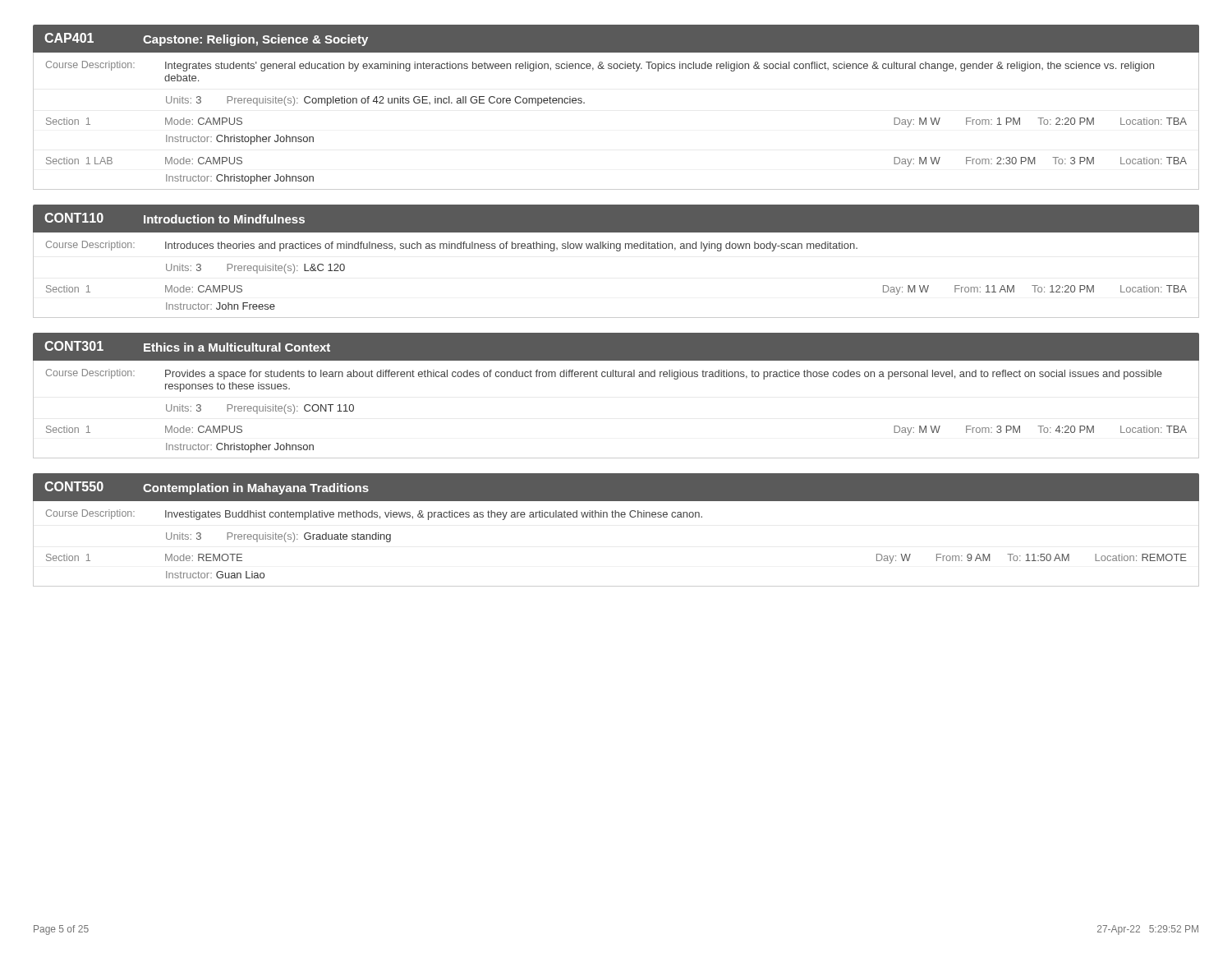Select the section header with the text "CAP401 Capstone: Religion, Science & Society"
Screen dimensions: 953x1232
point(206,39)
